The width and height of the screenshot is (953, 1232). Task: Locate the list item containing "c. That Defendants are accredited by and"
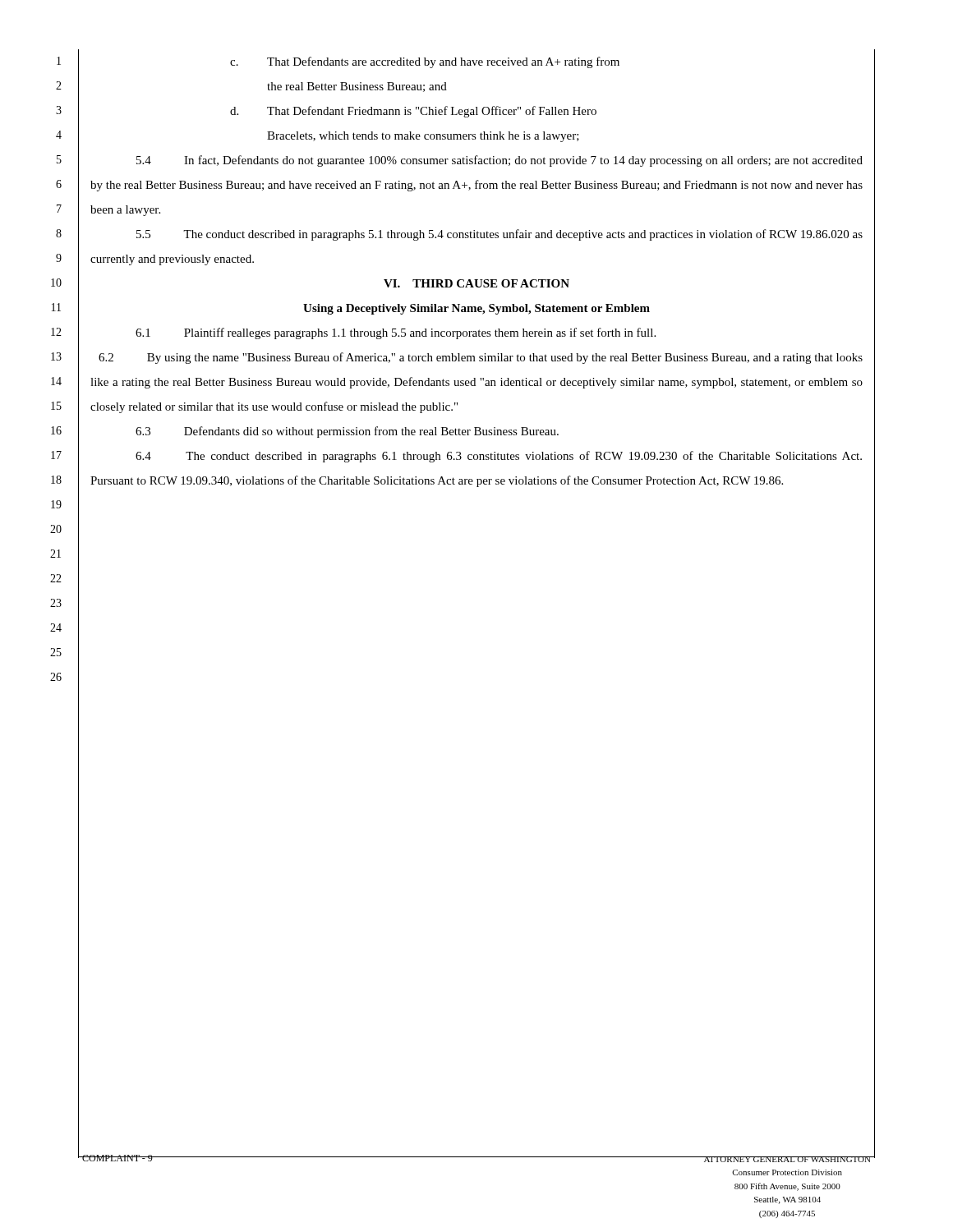click(x=476, y=74)
